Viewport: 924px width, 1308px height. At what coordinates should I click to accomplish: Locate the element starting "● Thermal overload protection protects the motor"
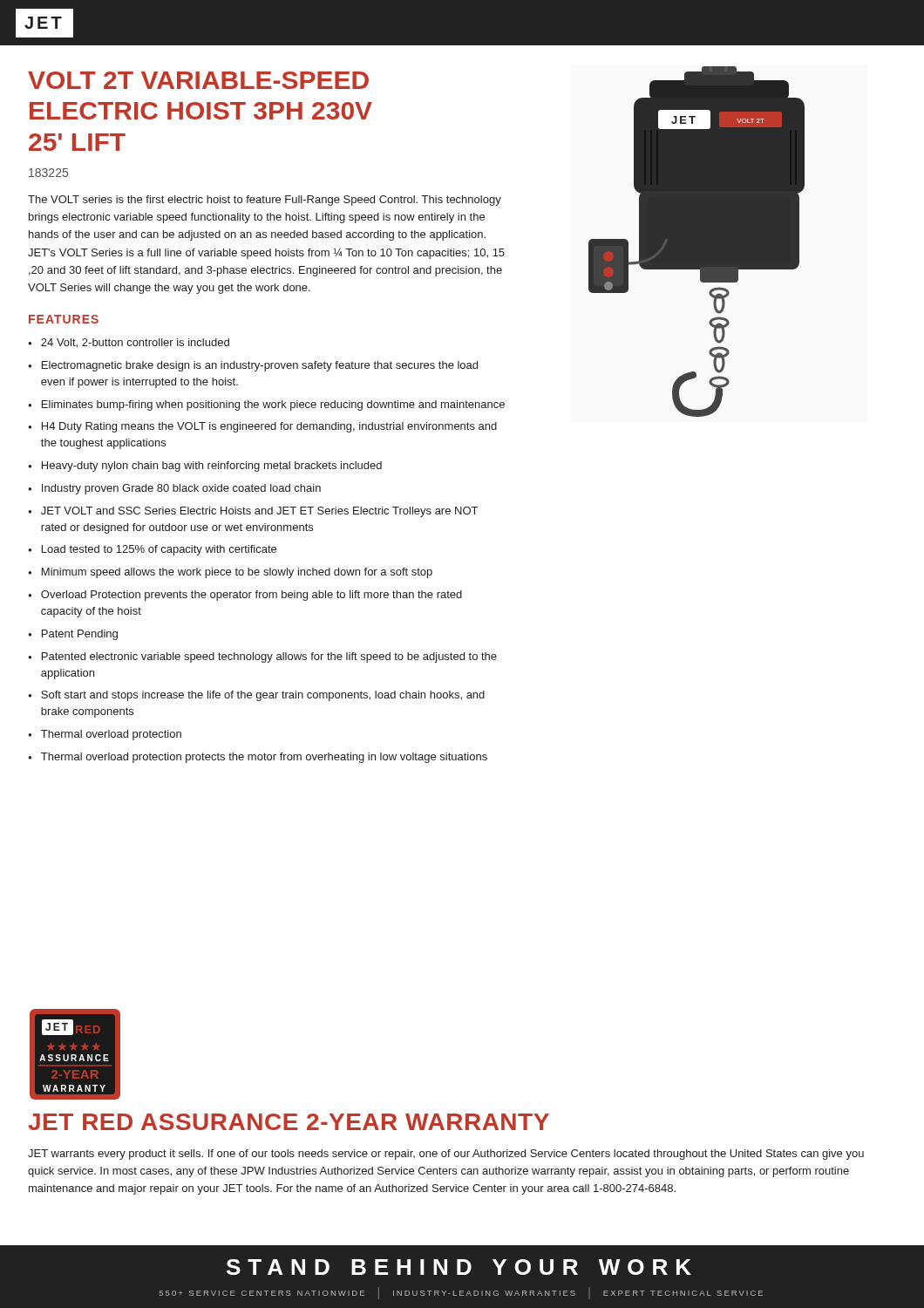(x=258, y=757)
